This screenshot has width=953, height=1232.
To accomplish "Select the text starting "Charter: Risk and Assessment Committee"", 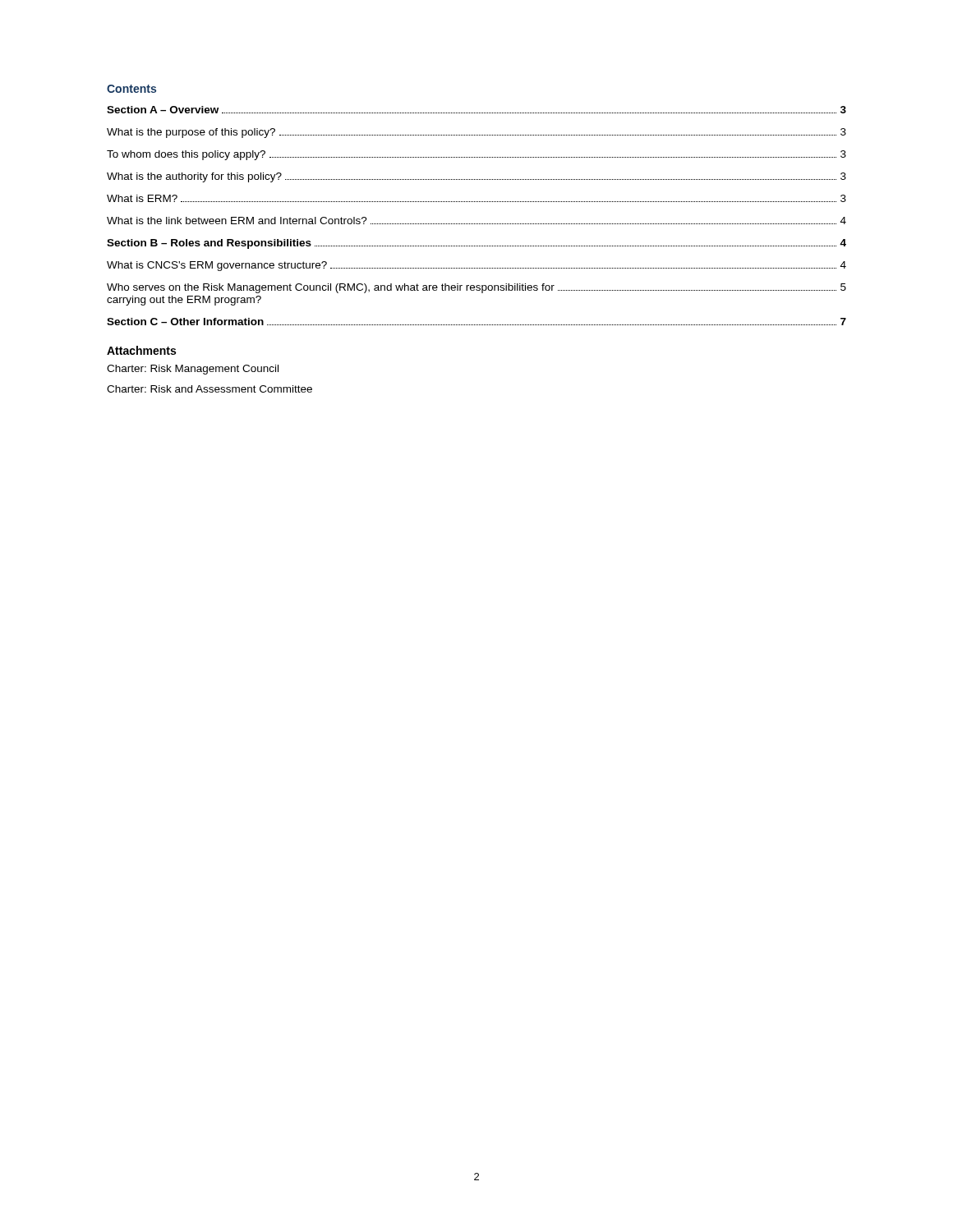I will [210, 389].
